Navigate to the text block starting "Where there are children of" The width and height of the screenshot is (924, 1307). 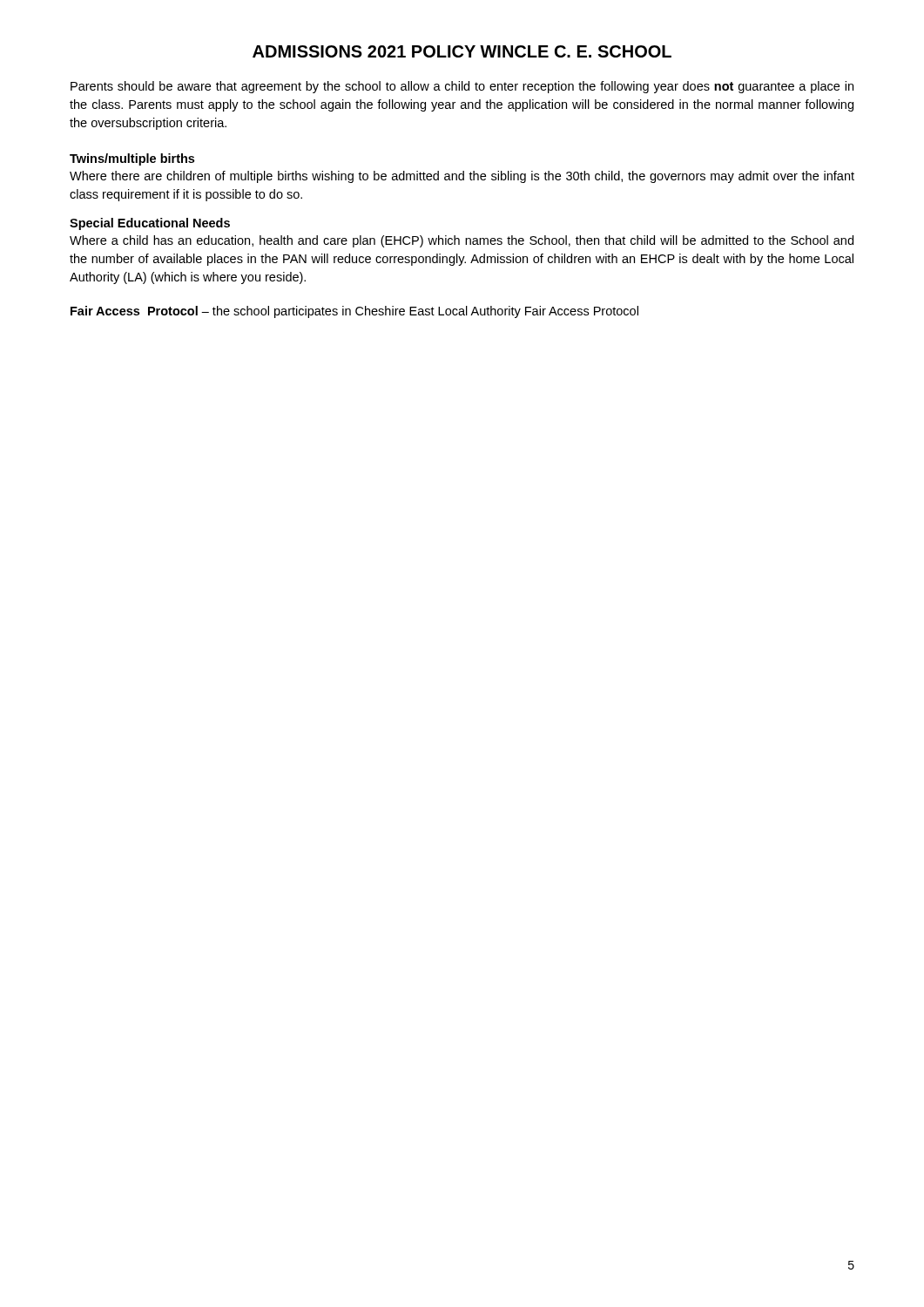tap(462, 185)
